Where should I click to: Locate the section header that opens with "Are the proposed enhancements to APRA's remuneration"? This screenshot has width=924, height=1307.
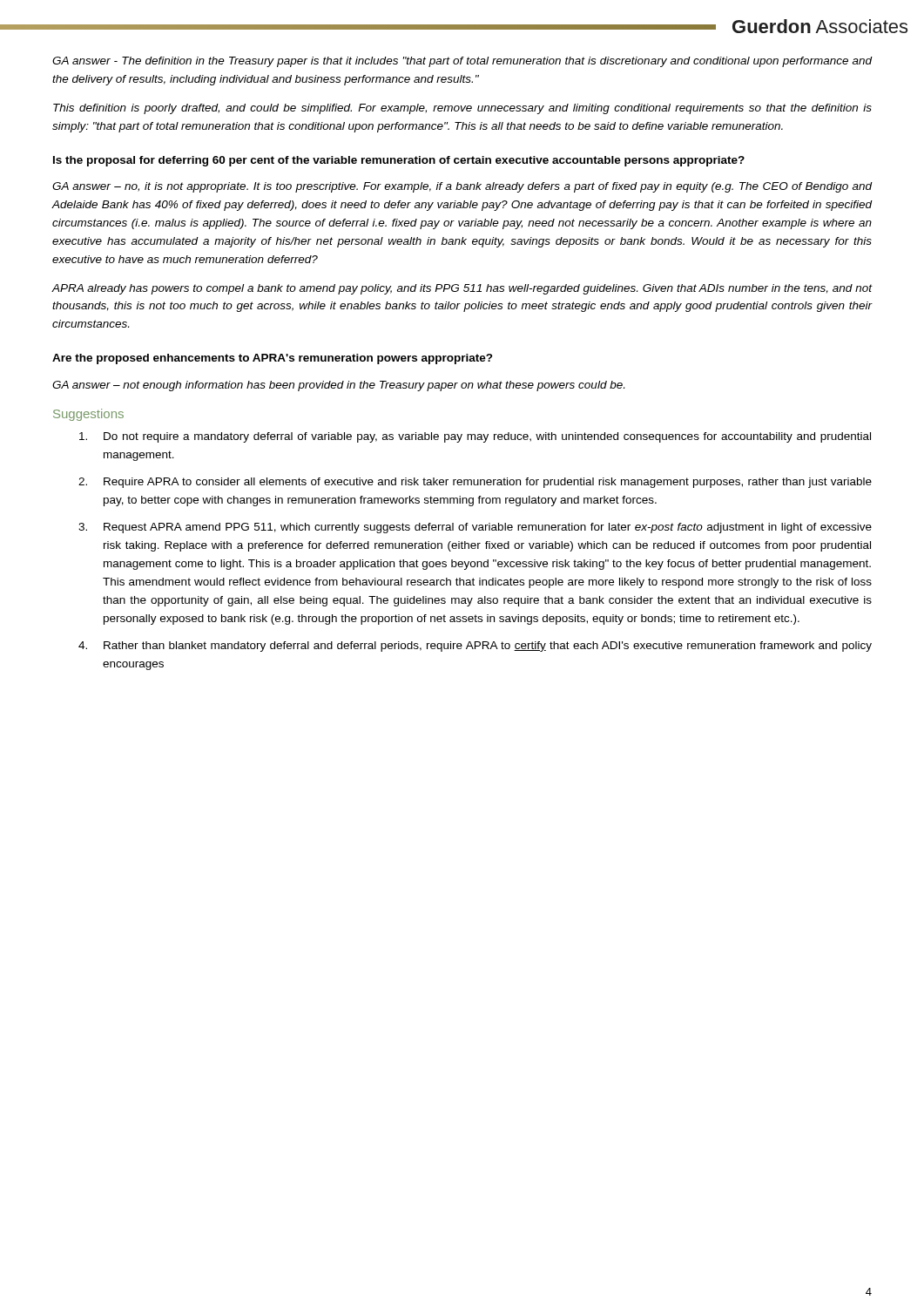(273, 358)
